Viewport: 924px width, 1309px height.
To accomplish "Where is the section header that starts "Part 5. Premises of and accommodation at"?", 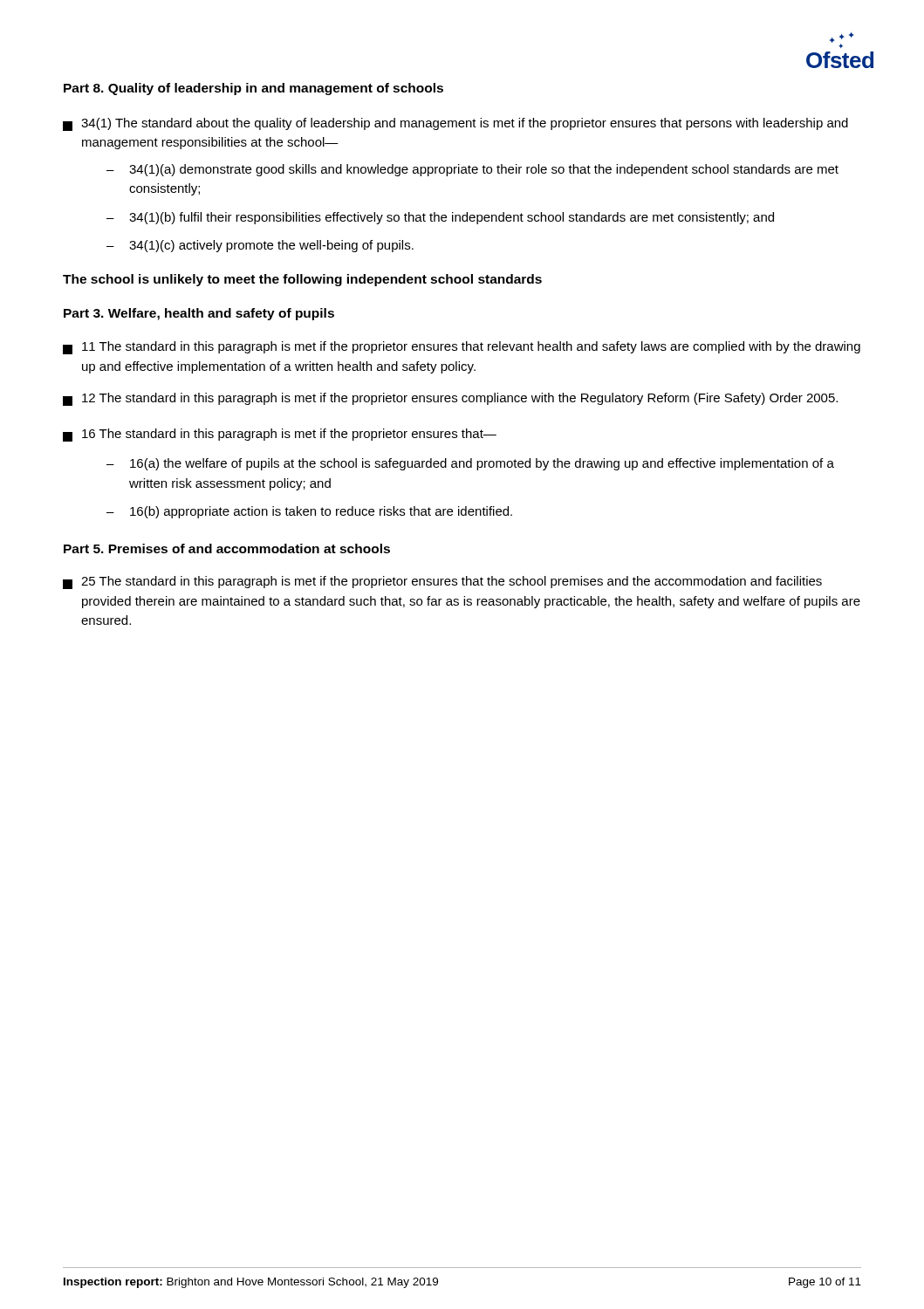I will point(227,548).
